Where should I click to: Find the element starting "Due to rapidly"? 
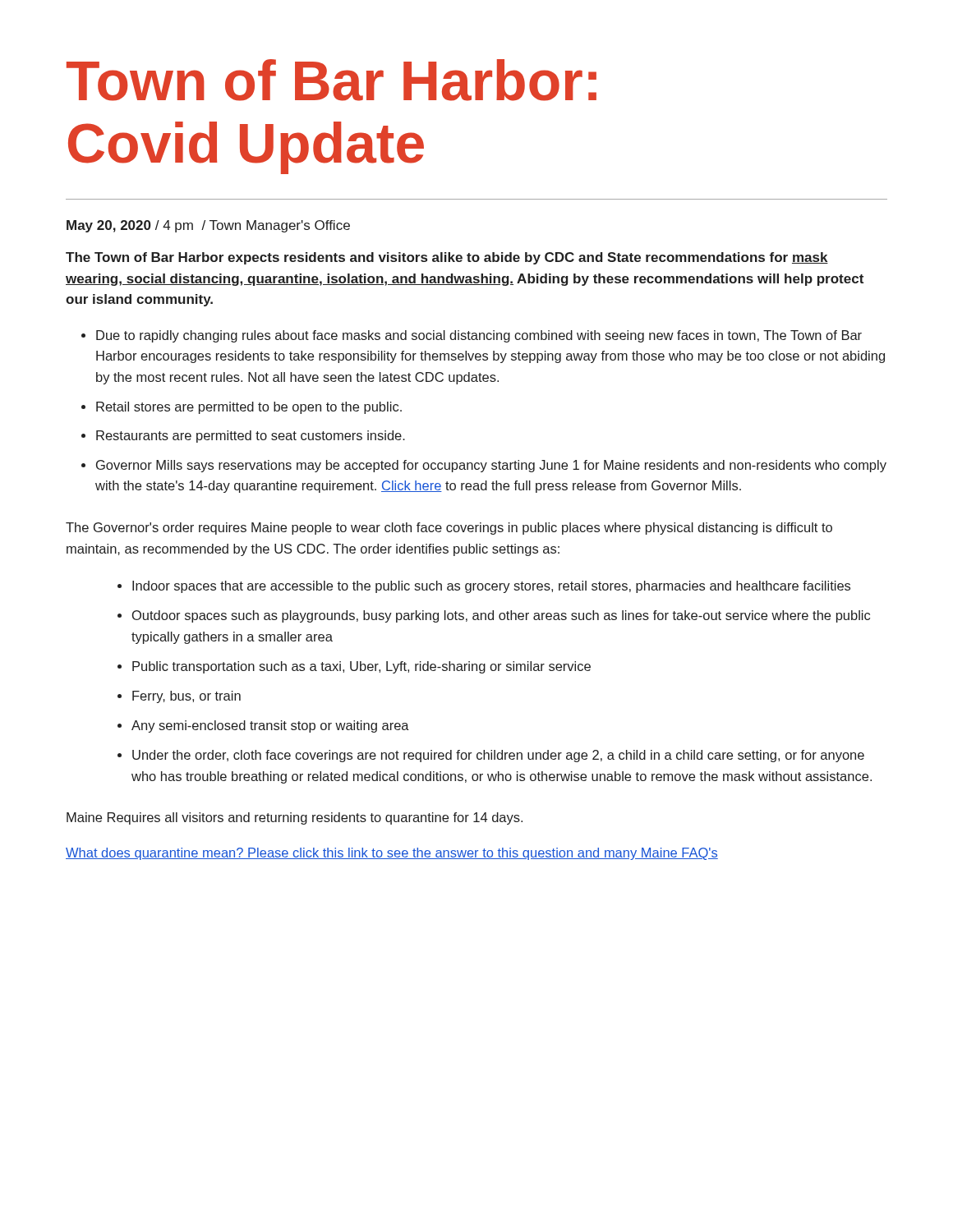coord(491,356)
